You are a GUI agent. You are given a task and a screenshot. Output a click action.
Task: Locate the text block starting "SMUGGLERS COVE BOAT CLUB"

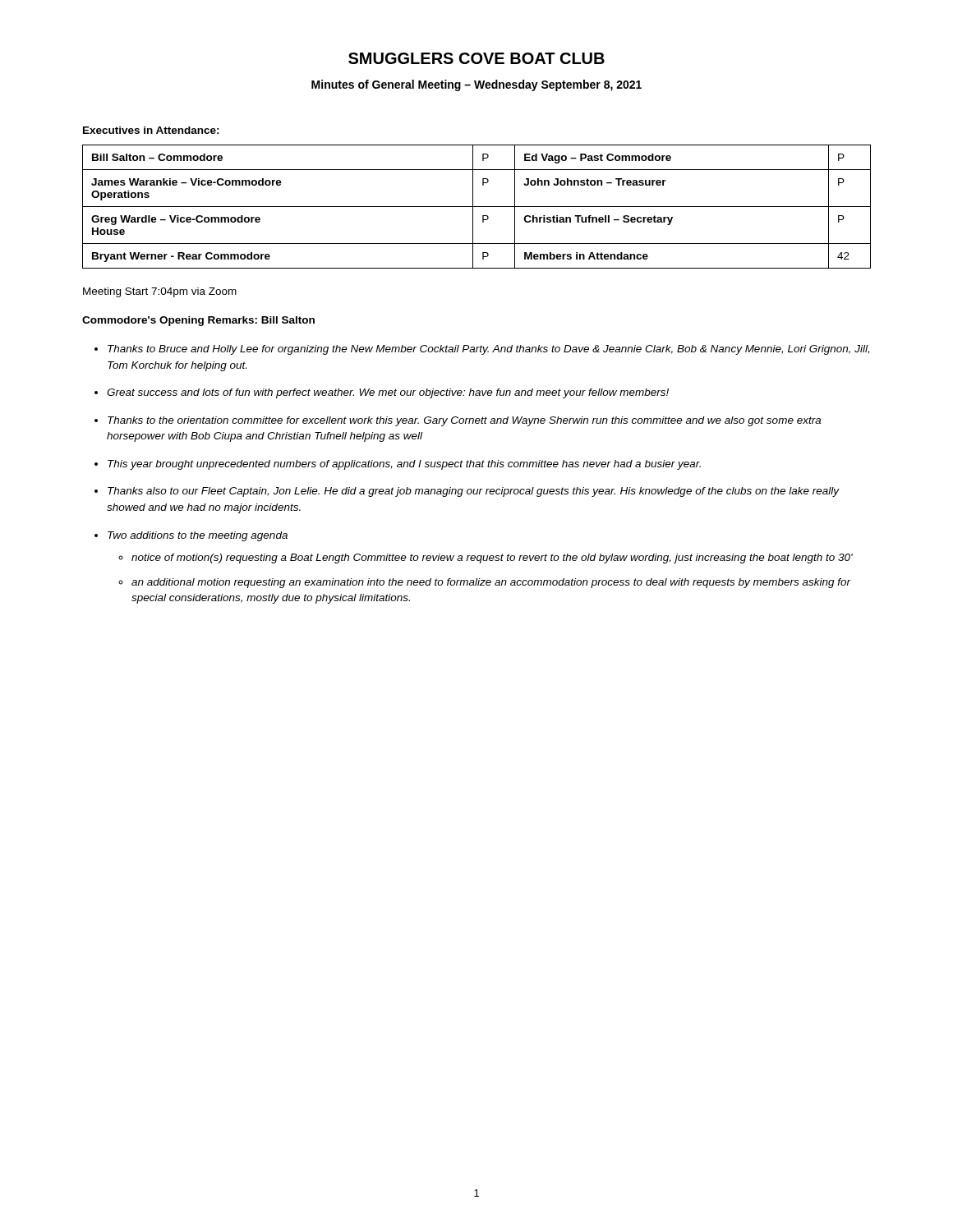pyautogui.click(x=476, y=58)
